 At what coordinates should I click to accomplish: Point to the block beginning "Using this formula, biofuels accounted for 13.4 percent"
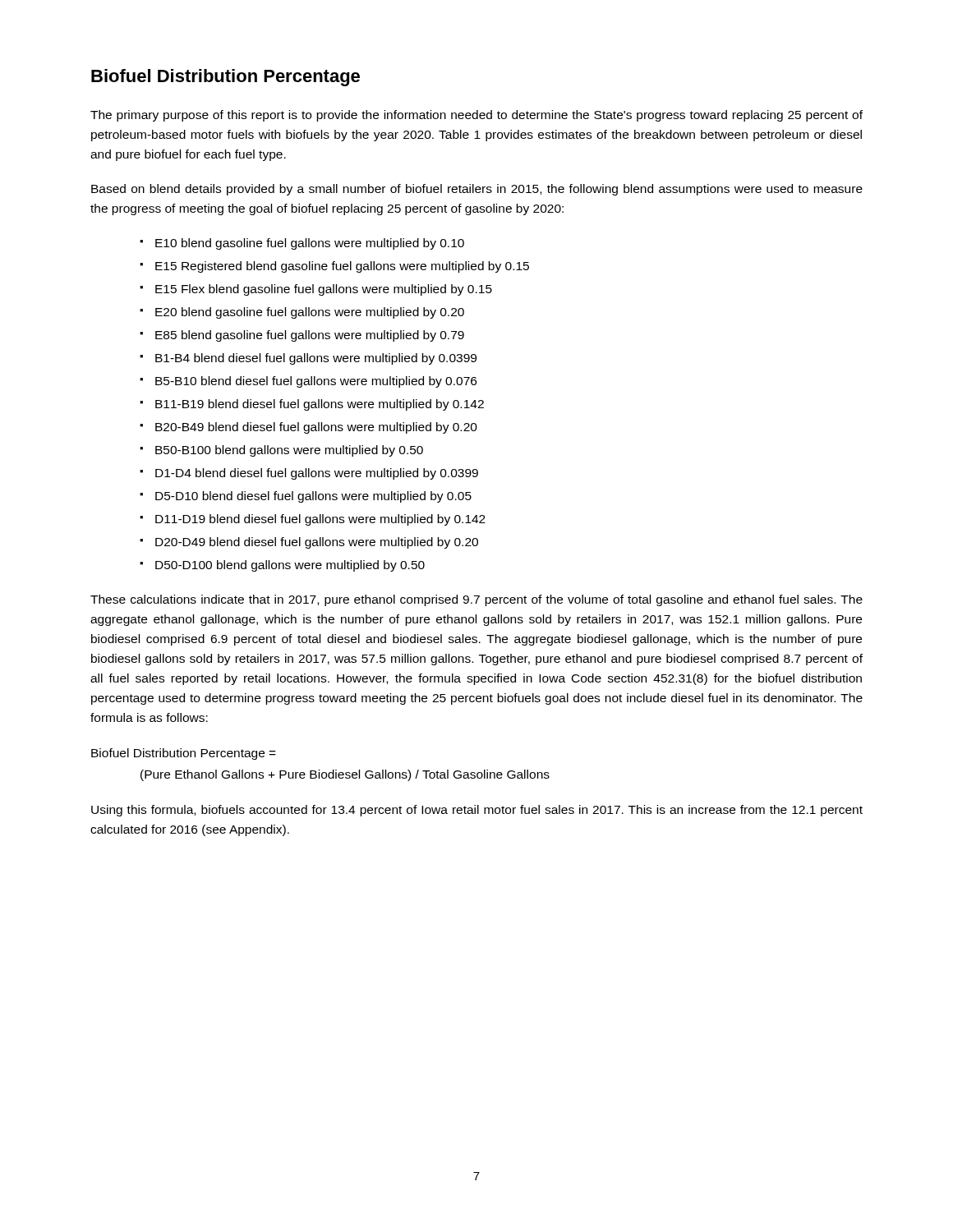coord(476,819)
